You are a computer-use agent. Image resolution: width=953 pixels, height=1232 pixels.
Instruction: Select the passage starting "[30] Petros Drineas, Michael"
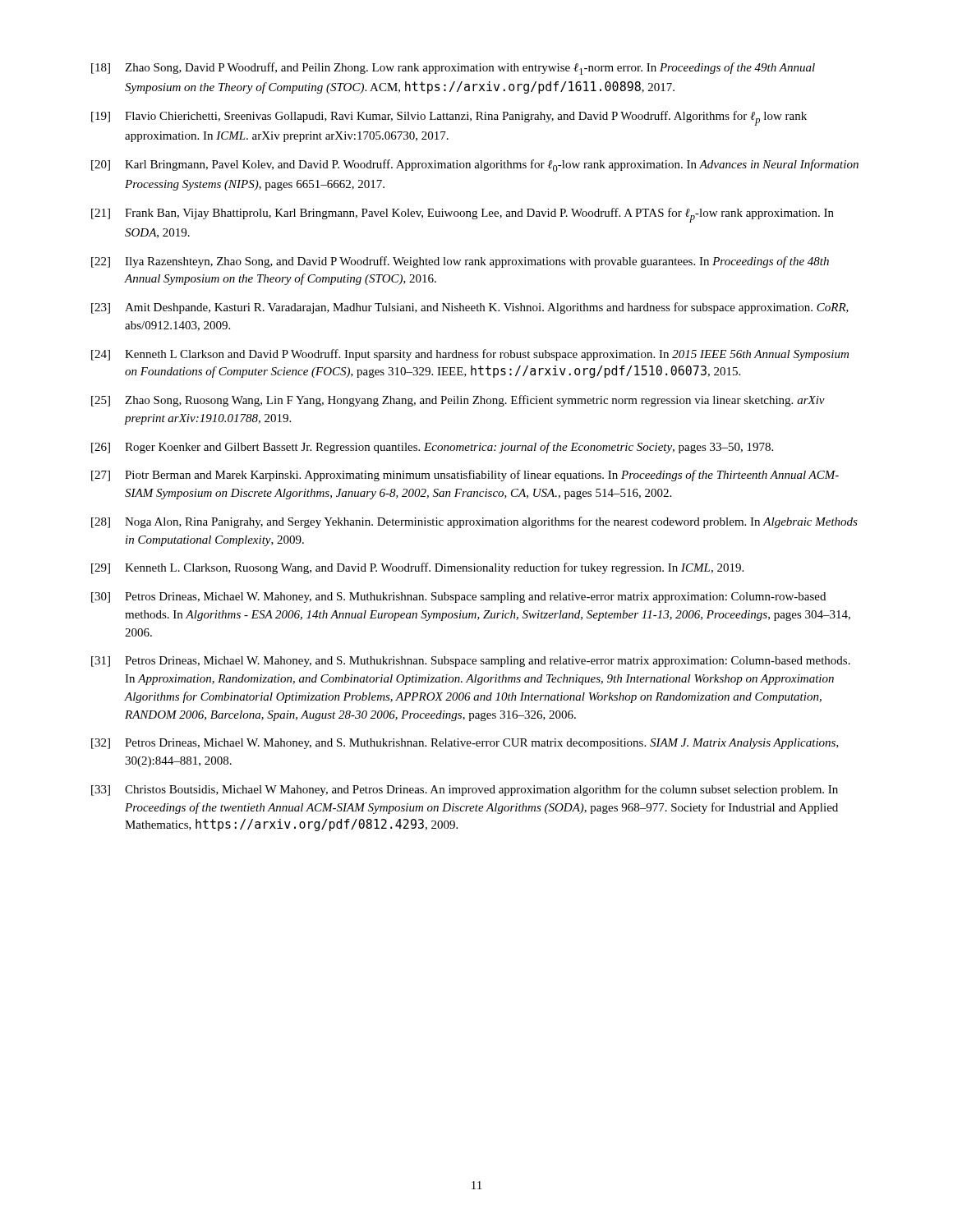[x=476, y=615]
